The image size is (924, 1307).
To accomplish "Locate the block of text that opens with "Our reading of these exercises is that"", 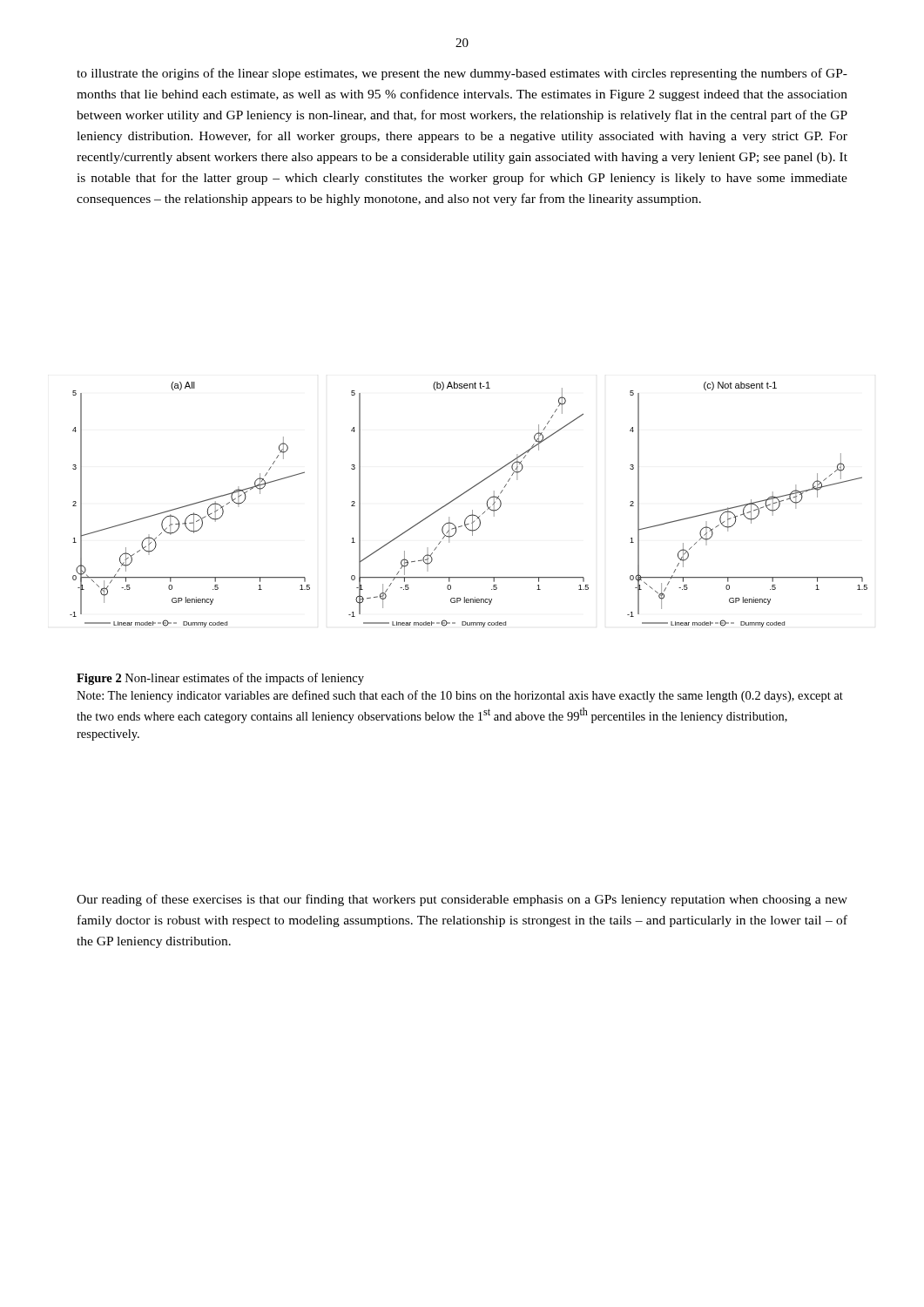I will coord(462,920).
